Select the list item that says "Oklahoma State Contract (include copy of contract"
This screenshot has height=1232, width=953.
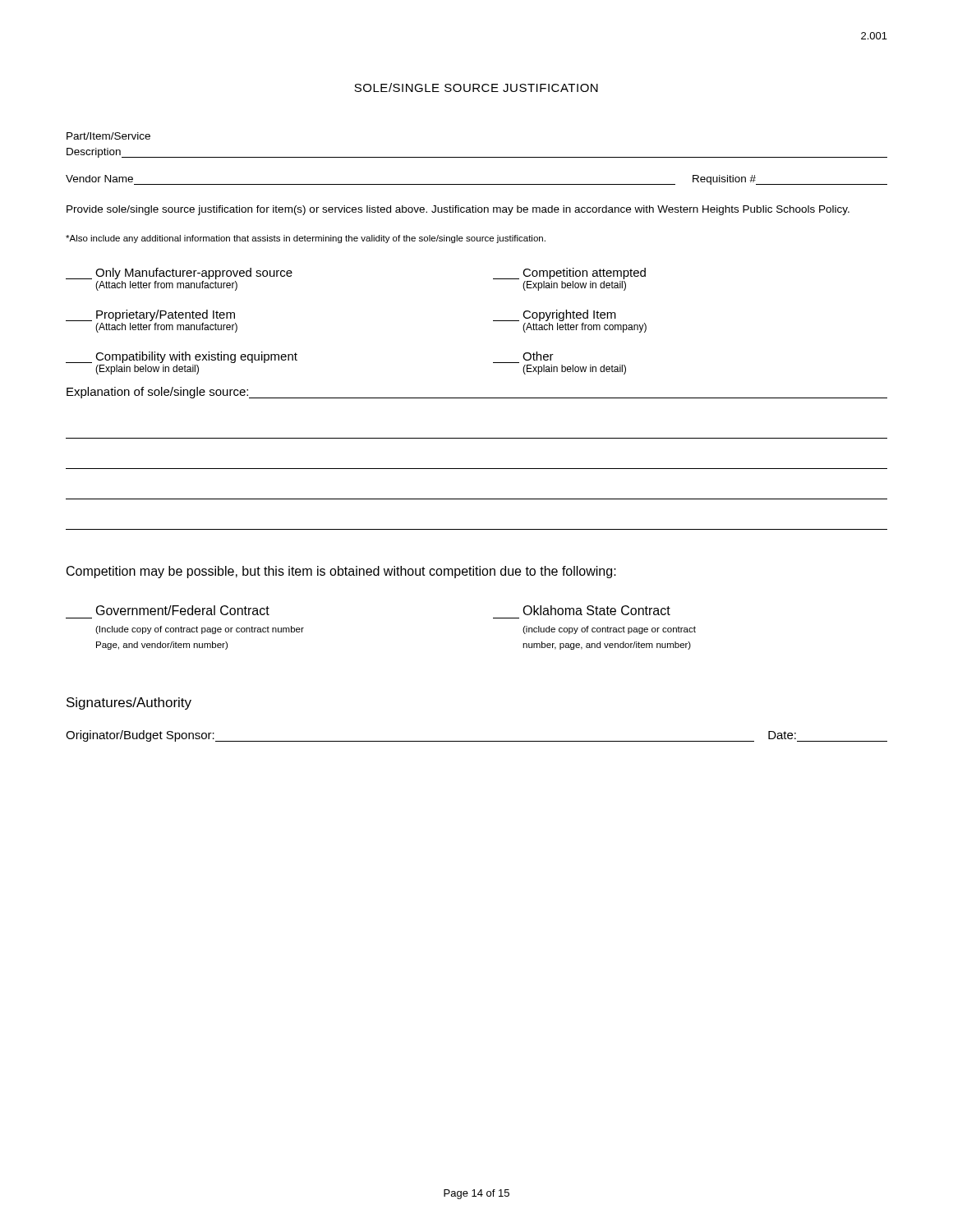coord(690,629)
